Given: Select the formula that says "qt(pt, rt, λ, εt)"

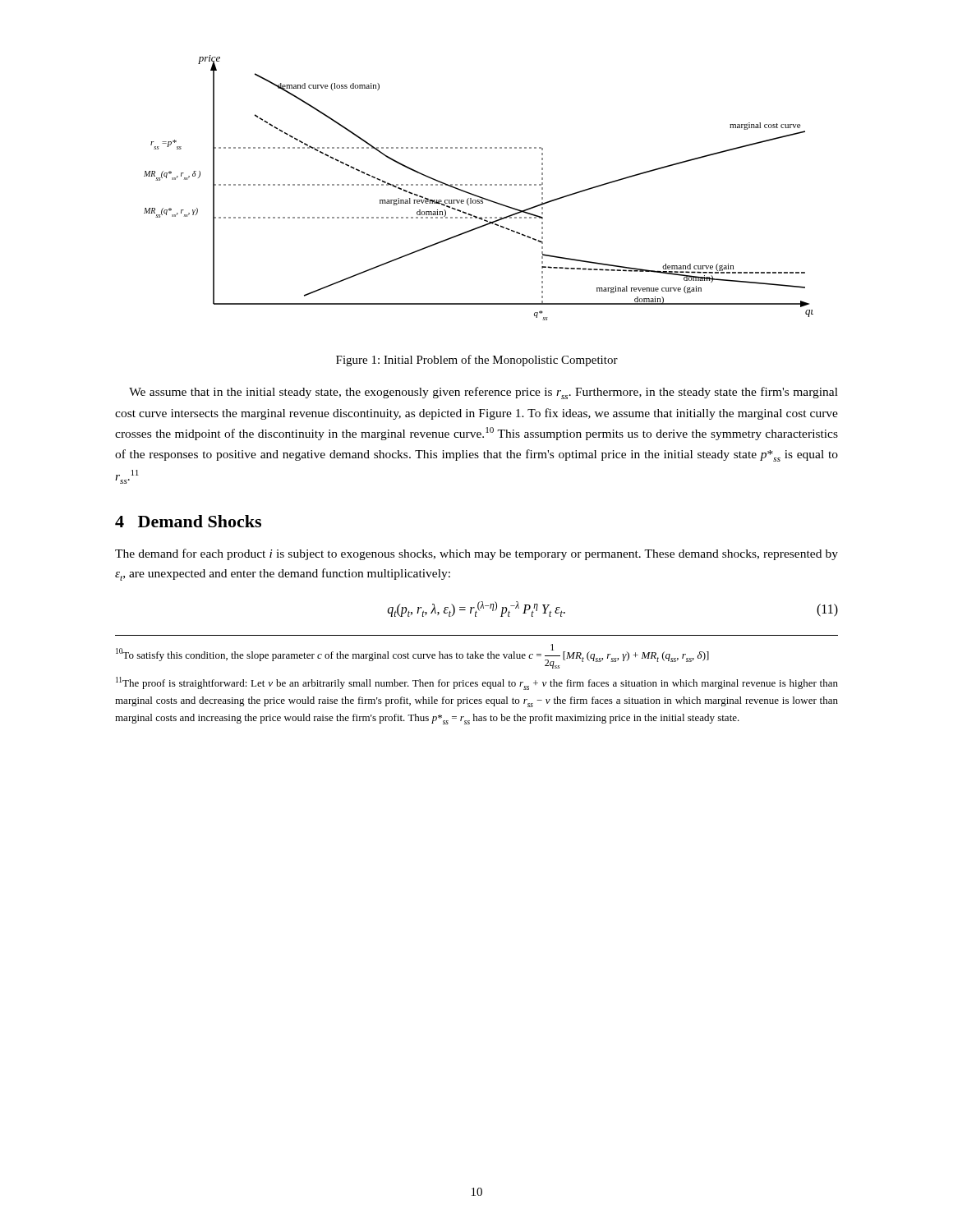Looking at the screenshot, I should pos(478,608).
